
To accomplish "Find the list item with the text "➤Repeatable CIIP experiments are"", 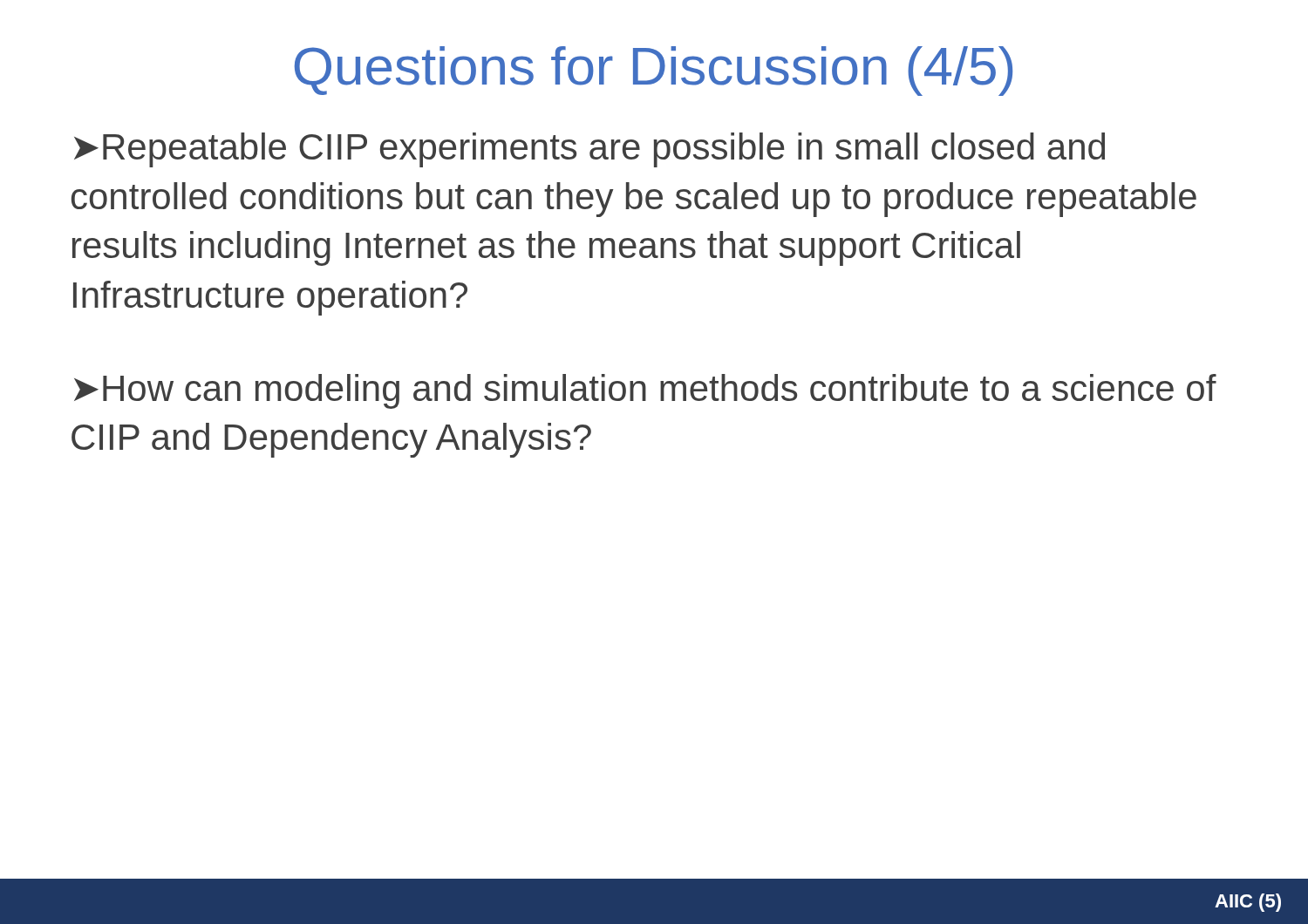I will coord(654,222).
